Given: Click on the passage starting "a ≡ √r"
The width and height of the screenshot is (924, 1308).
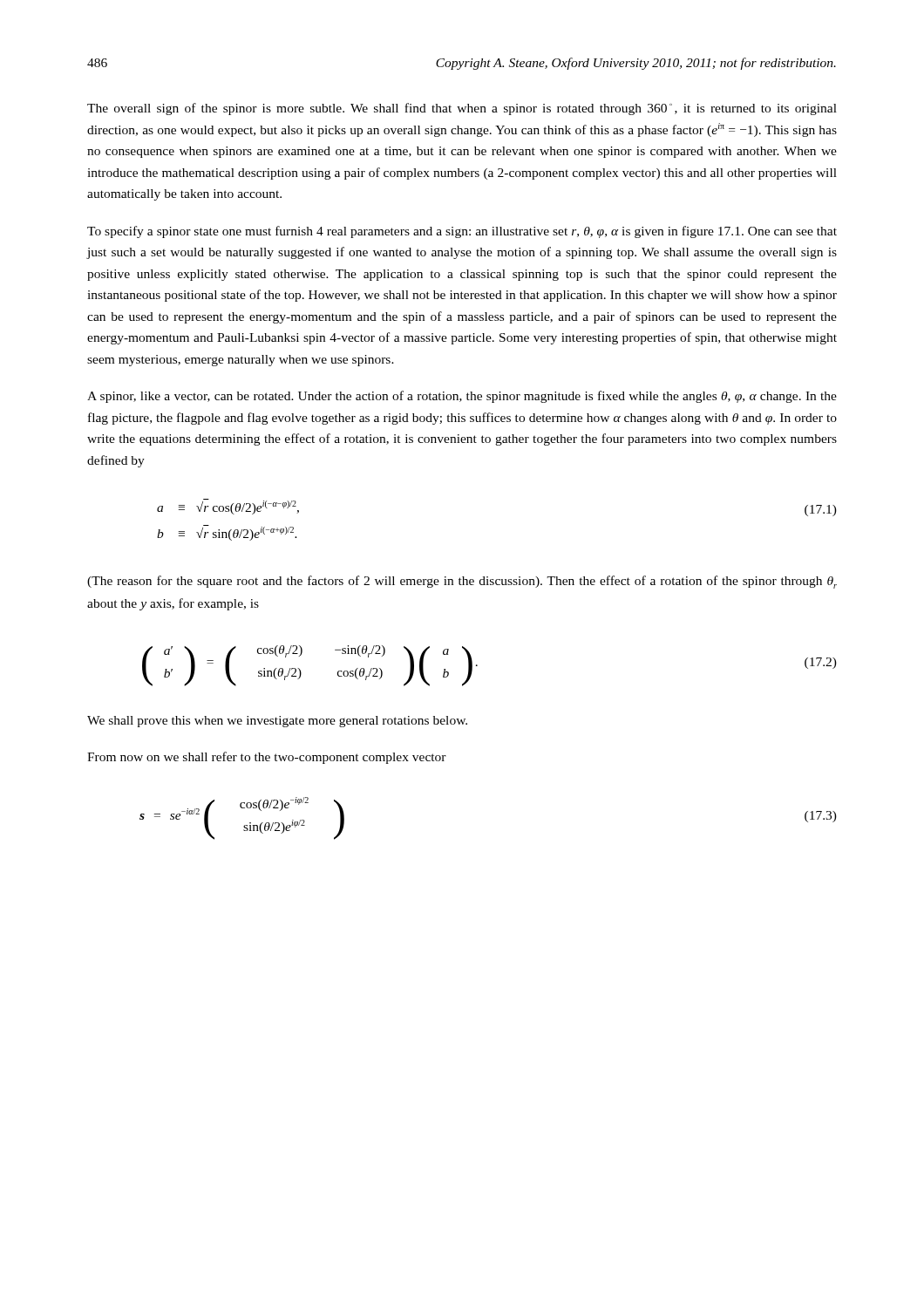Looking at the screenshot, I should pyautogui.click(x=240, y=507).
